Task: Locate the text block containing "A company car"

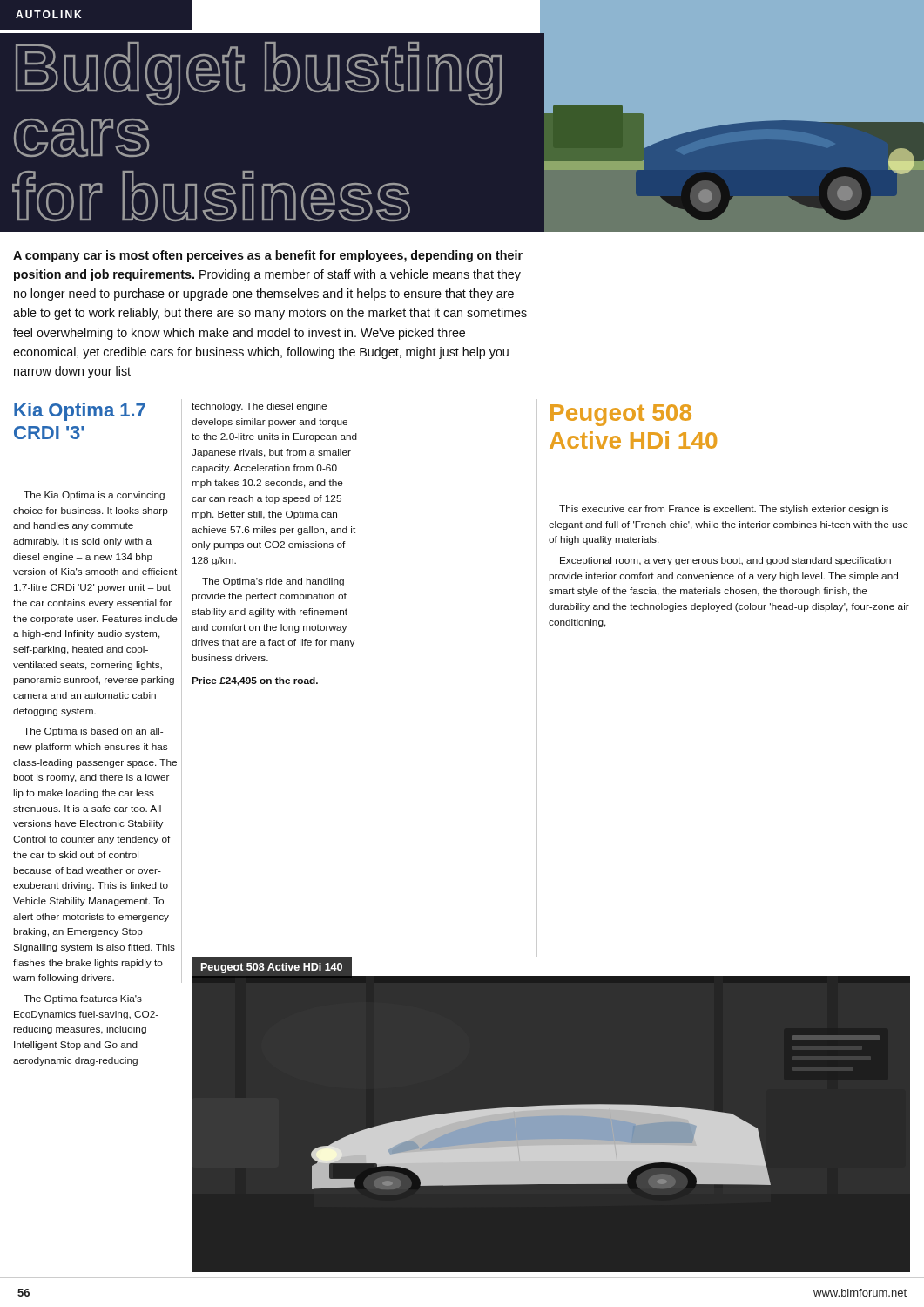Action: pyautogui.click(x=270, y=313)
